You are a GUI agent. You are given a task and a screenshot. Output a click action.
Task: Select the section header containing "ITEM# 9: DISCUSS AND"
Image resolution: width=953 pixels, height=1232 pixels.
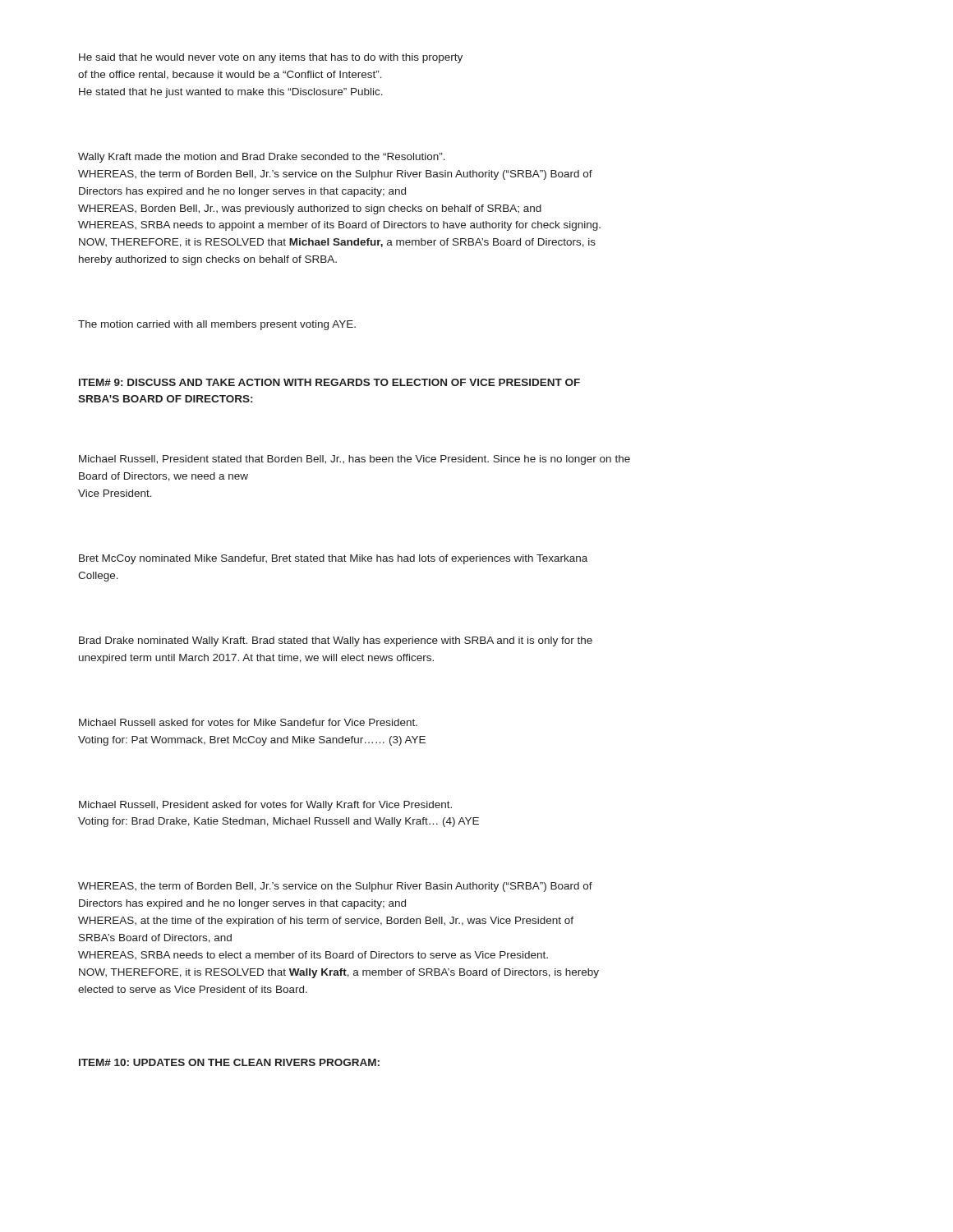pos(329,390)
